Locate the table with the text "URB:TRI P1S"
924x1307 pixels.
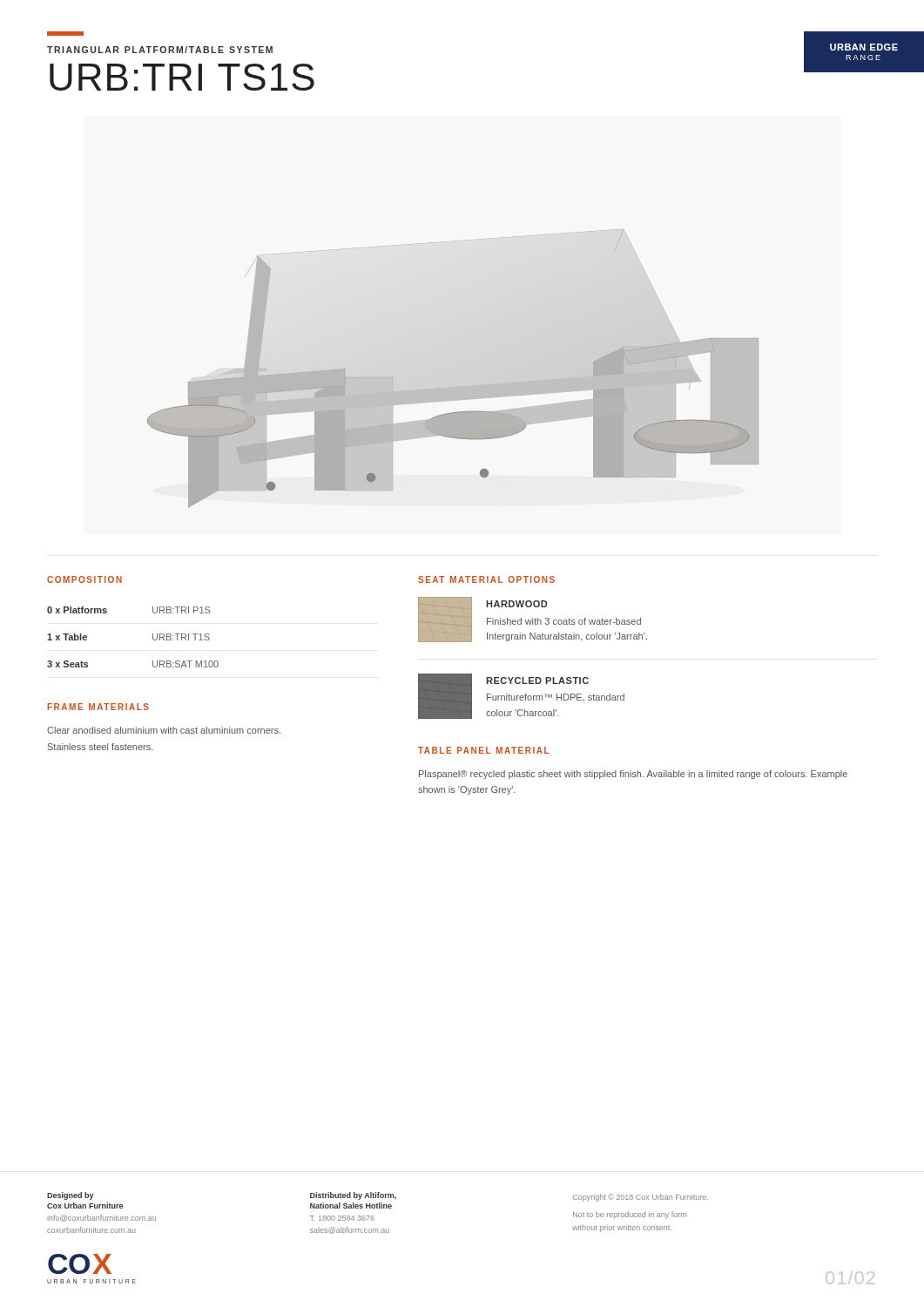tap(212, 637)
